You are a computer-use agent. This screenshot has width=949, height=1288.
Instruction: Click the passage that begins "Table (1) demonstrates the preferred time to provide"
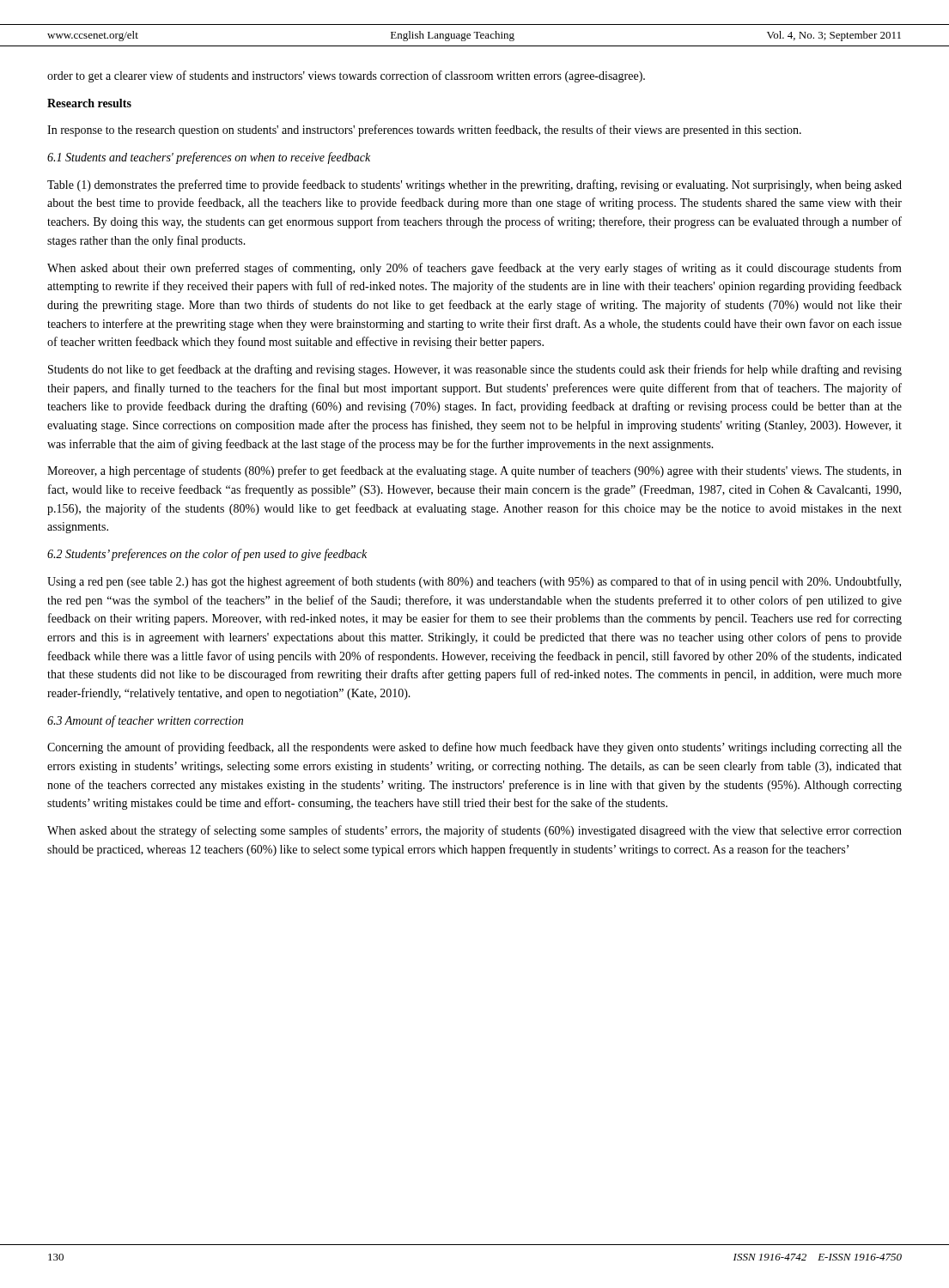pos(474,213)
